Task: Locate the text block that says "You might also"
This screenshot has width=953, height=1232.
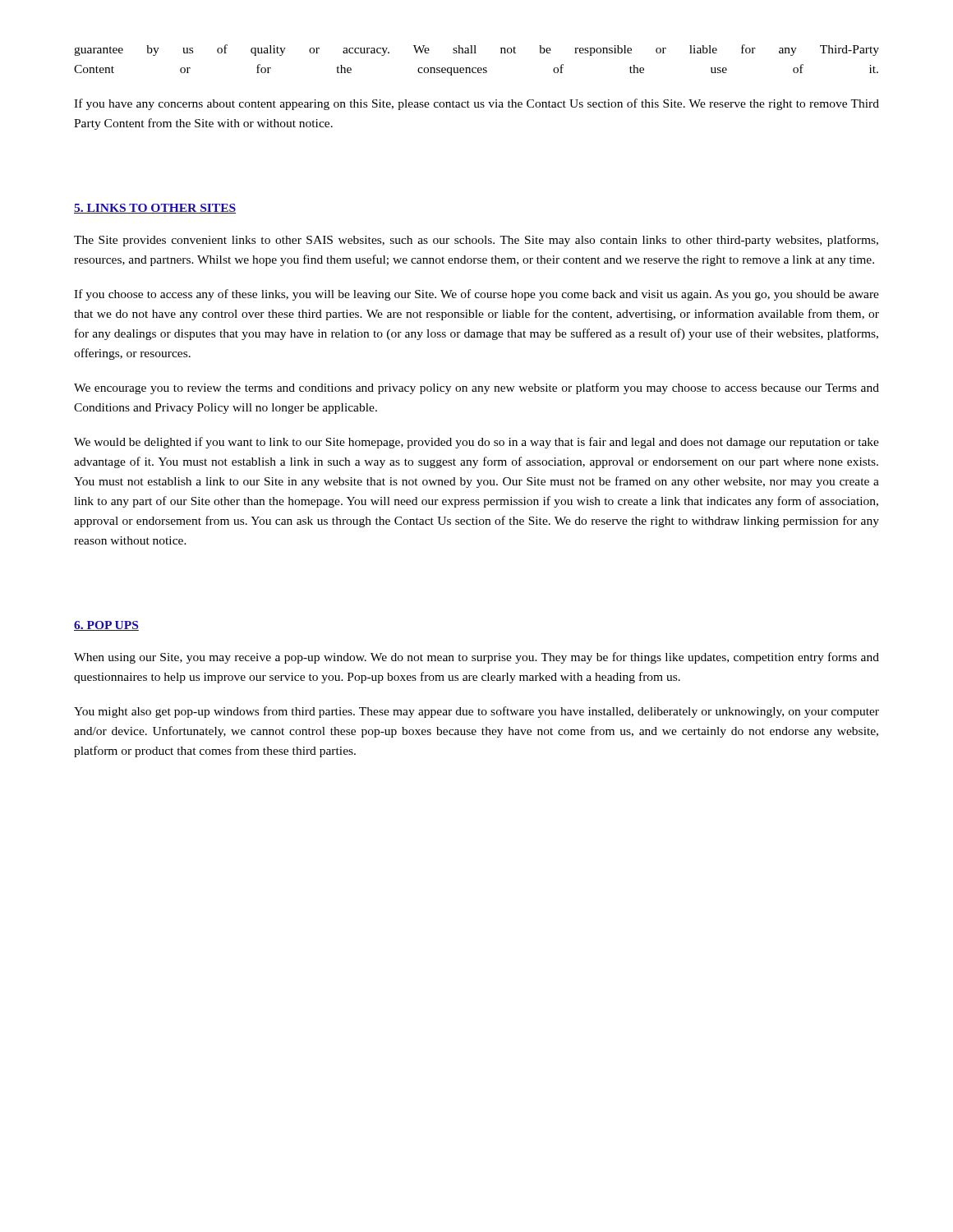Action: (x=476, y=731)
